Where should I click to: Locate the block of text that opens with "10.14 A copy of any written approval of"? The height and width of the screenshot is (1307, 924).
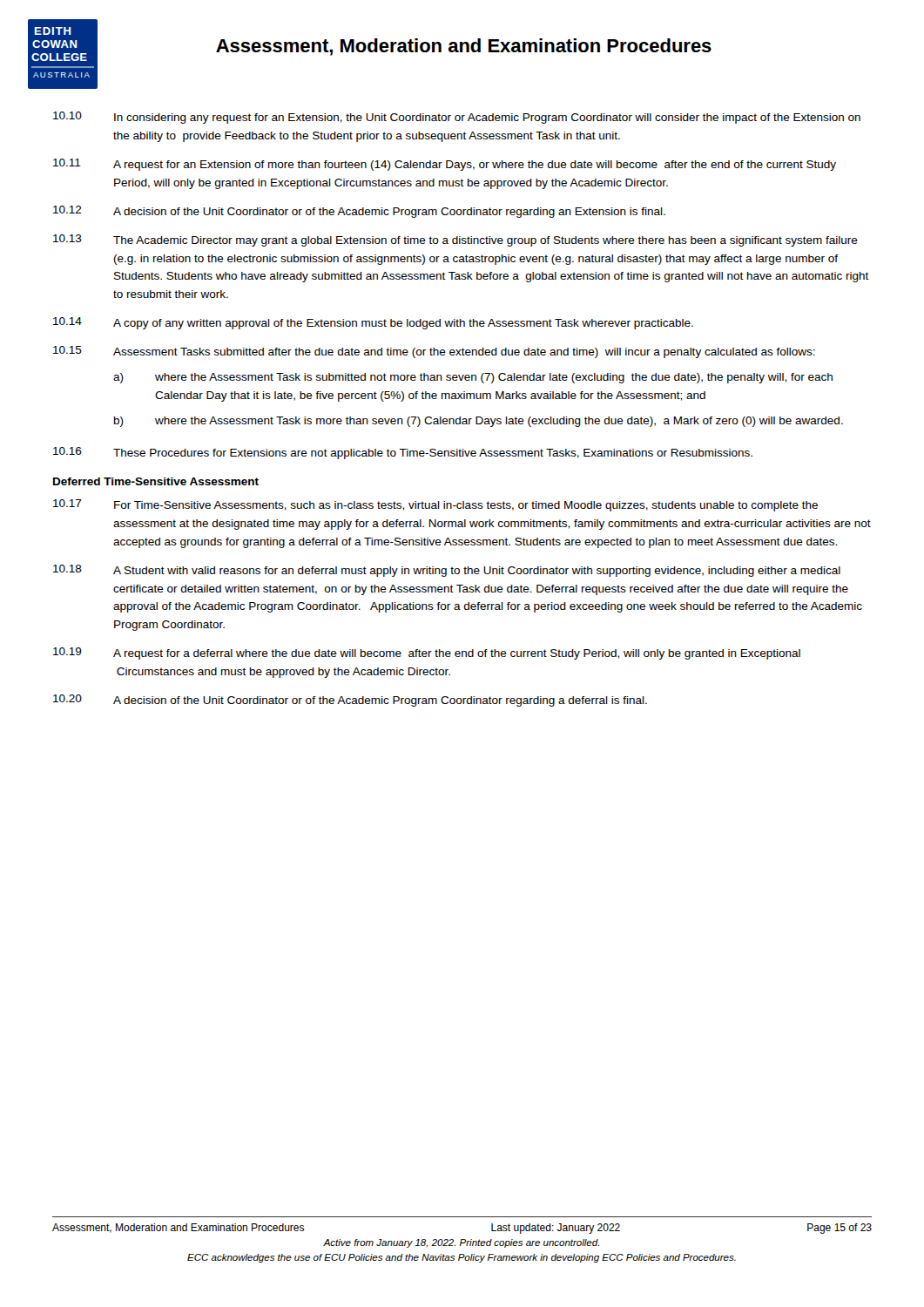coord(462,324)
